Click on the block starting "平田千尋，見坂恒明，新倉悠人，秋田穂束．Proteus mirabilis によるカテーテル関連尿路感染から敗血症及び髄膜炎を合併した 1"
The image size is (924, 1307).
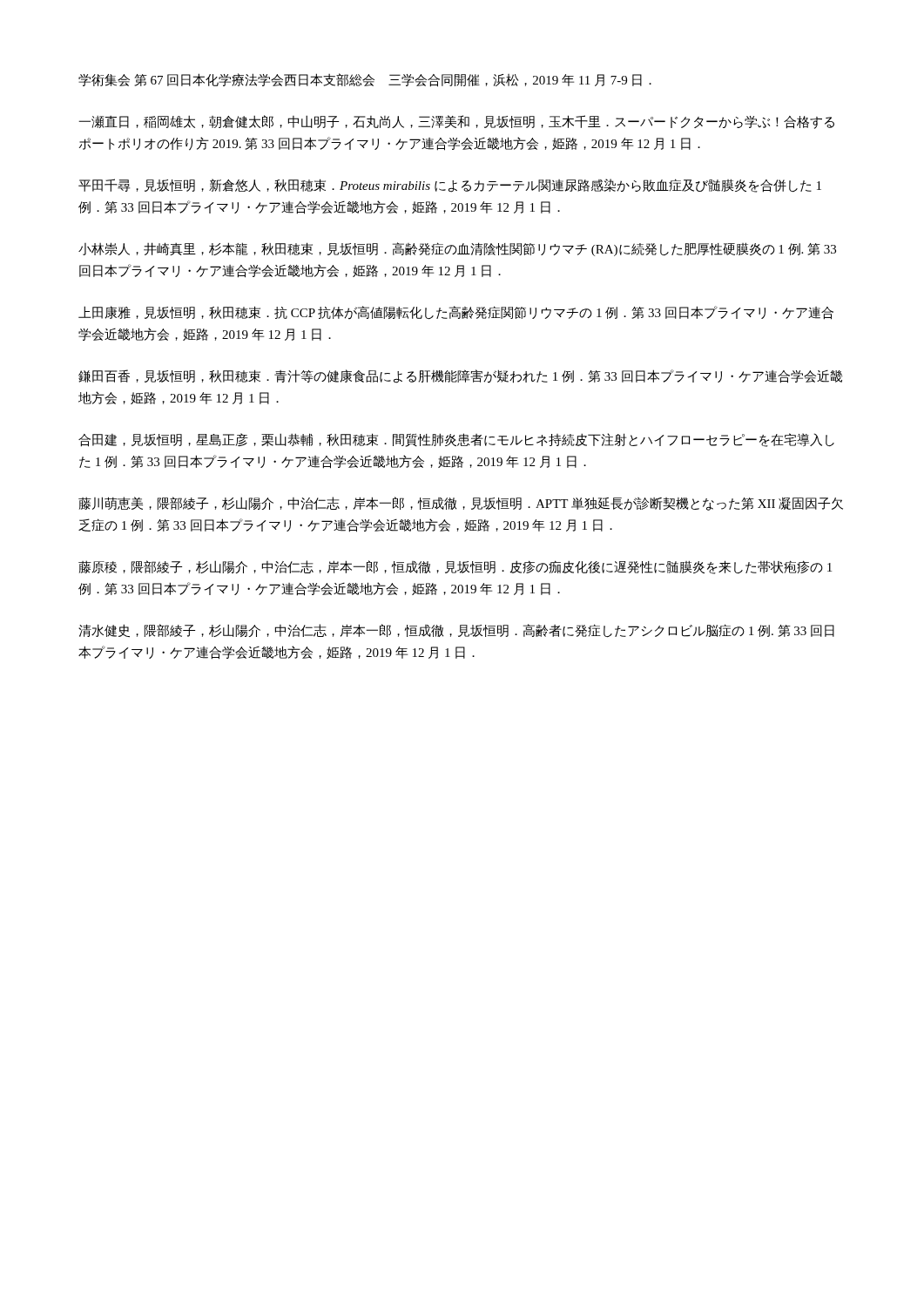pos(450,196)
